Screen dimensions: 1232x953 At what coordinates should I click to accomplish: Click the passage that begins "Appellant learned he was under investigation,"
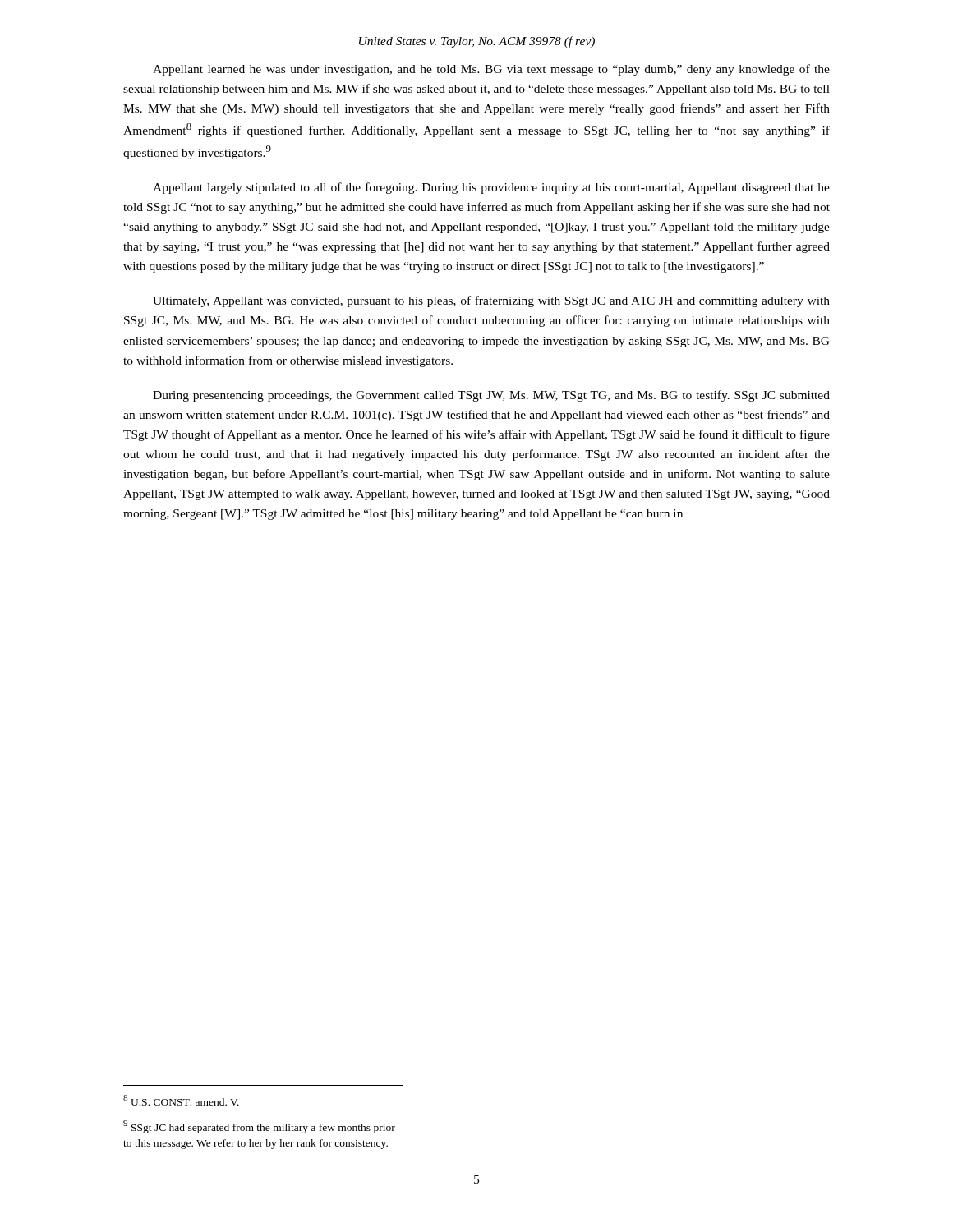(x=476, y=111)
